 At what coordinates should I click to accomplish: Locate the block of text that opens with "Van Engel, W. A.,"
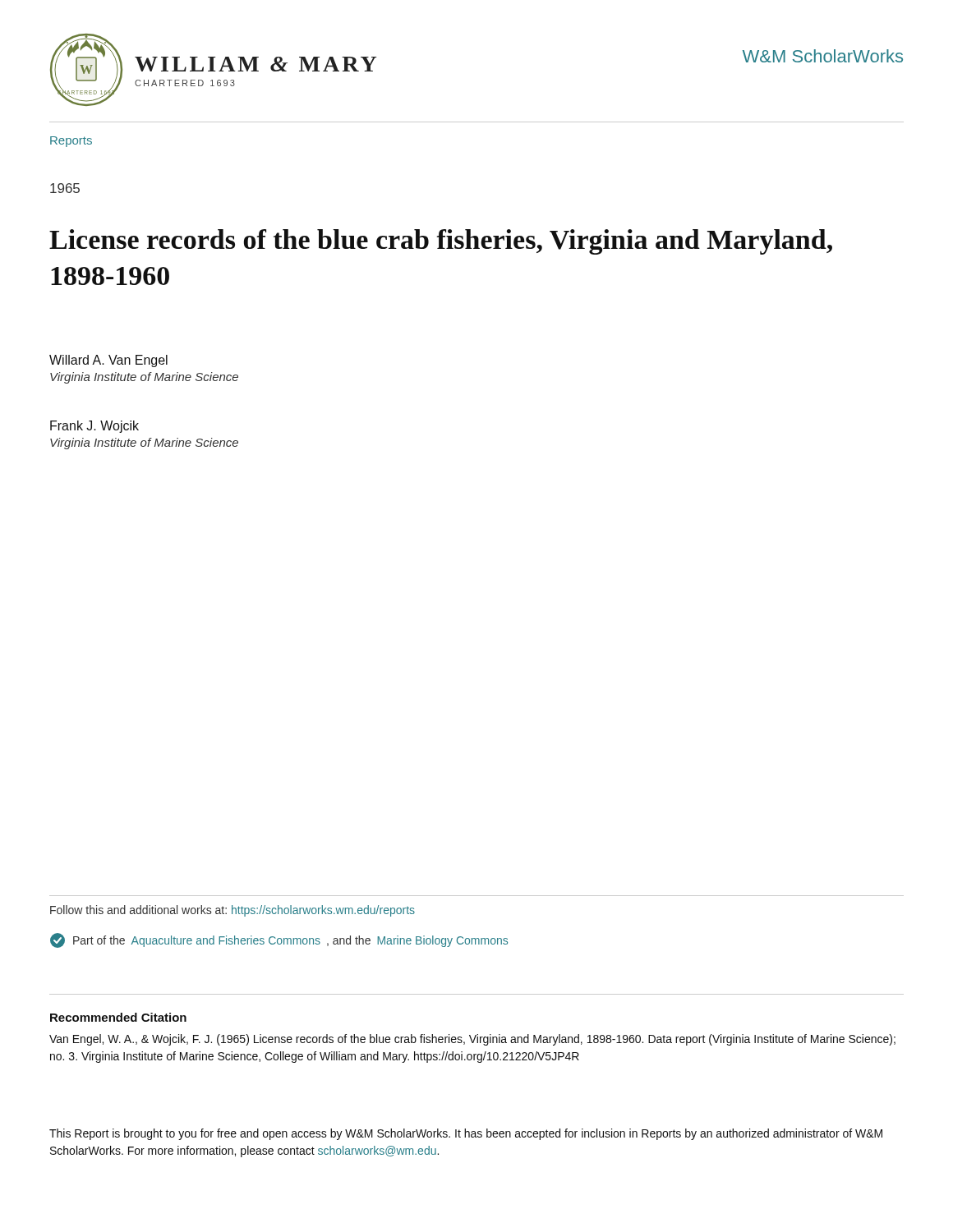[x=473, y=1048]
